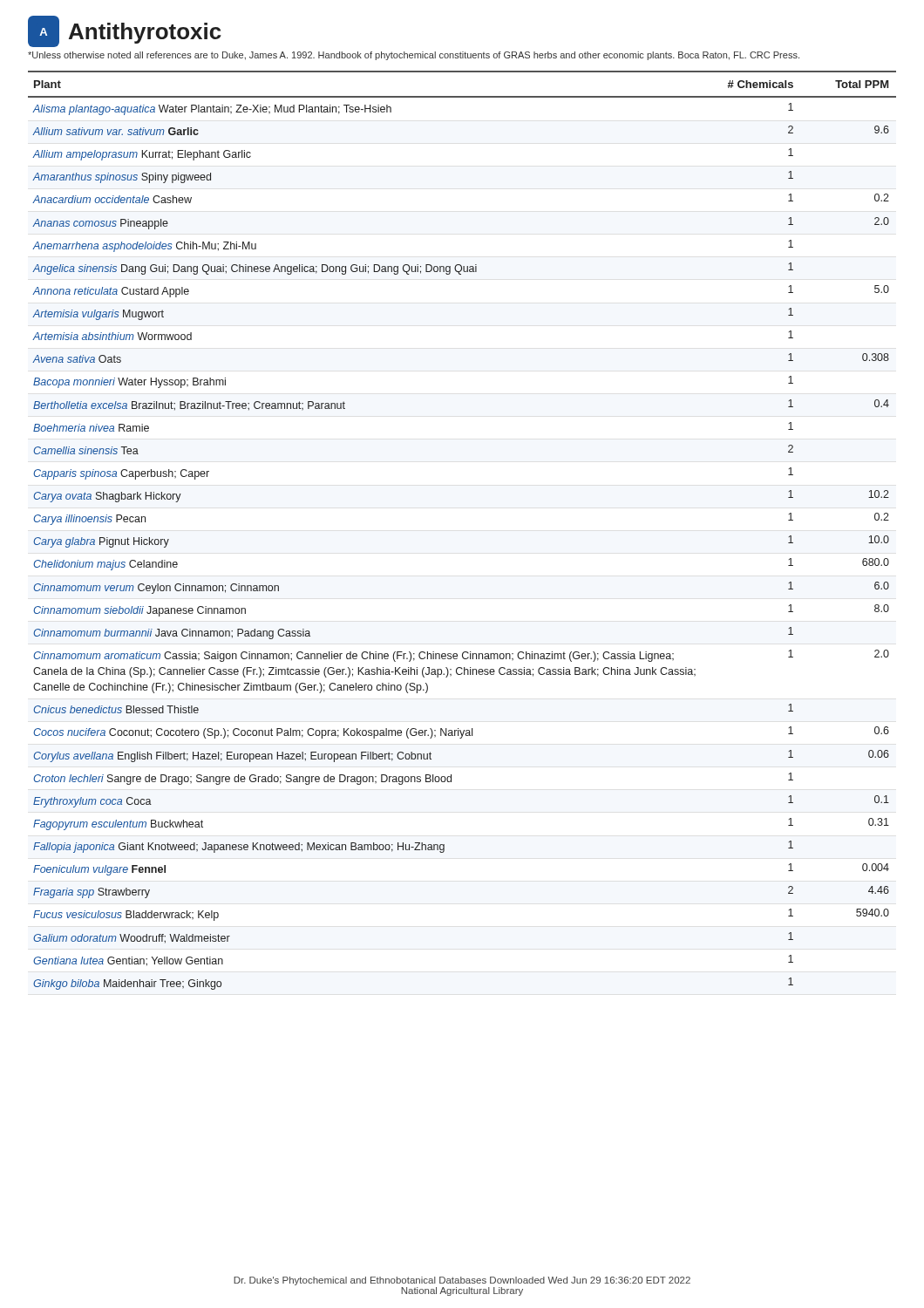924x1308 pixels.
Task: Click the title
Action: click(125, 31)
